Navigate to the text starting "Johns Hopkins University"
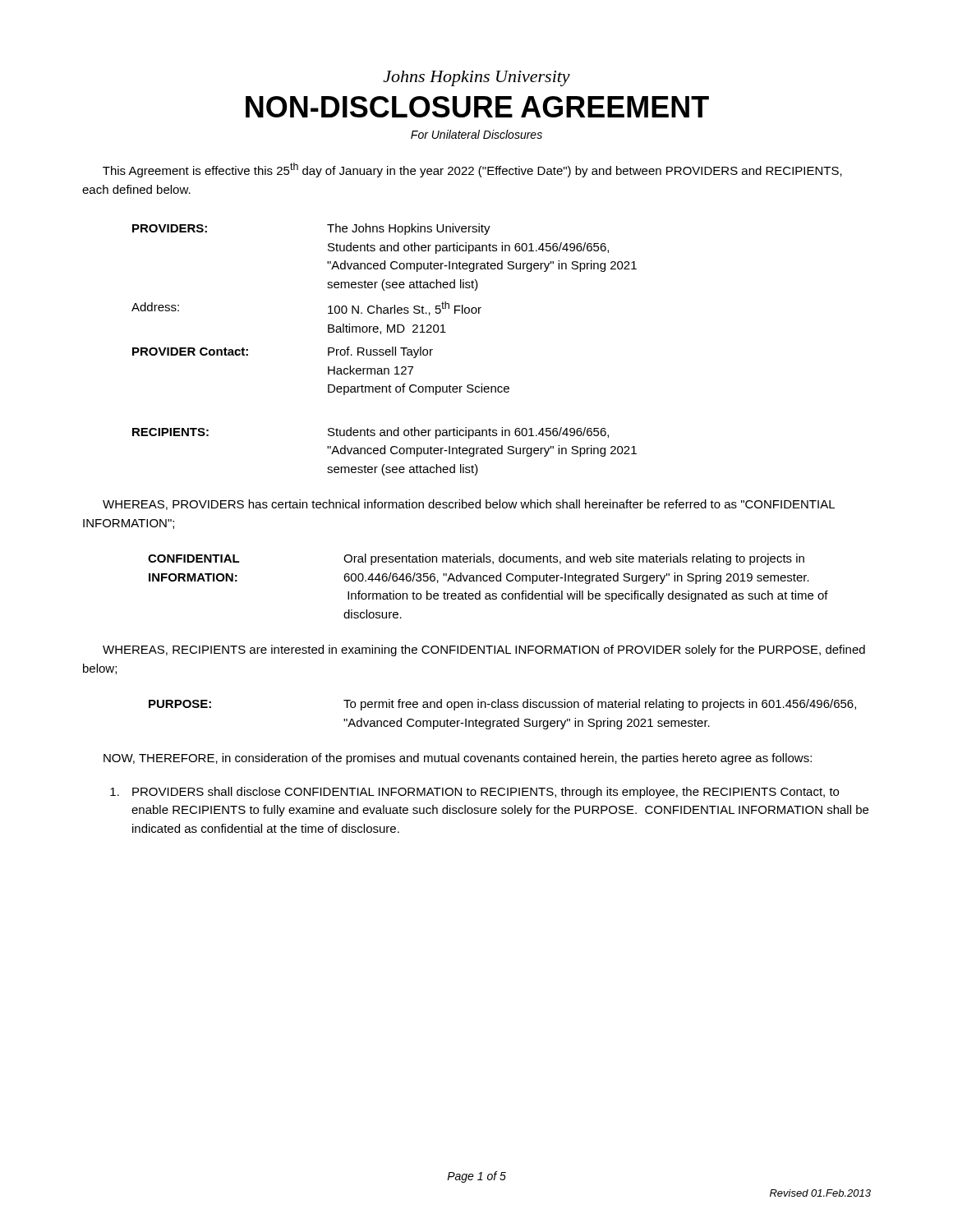This screenshot has height=1232, width=953. (476, 76)
